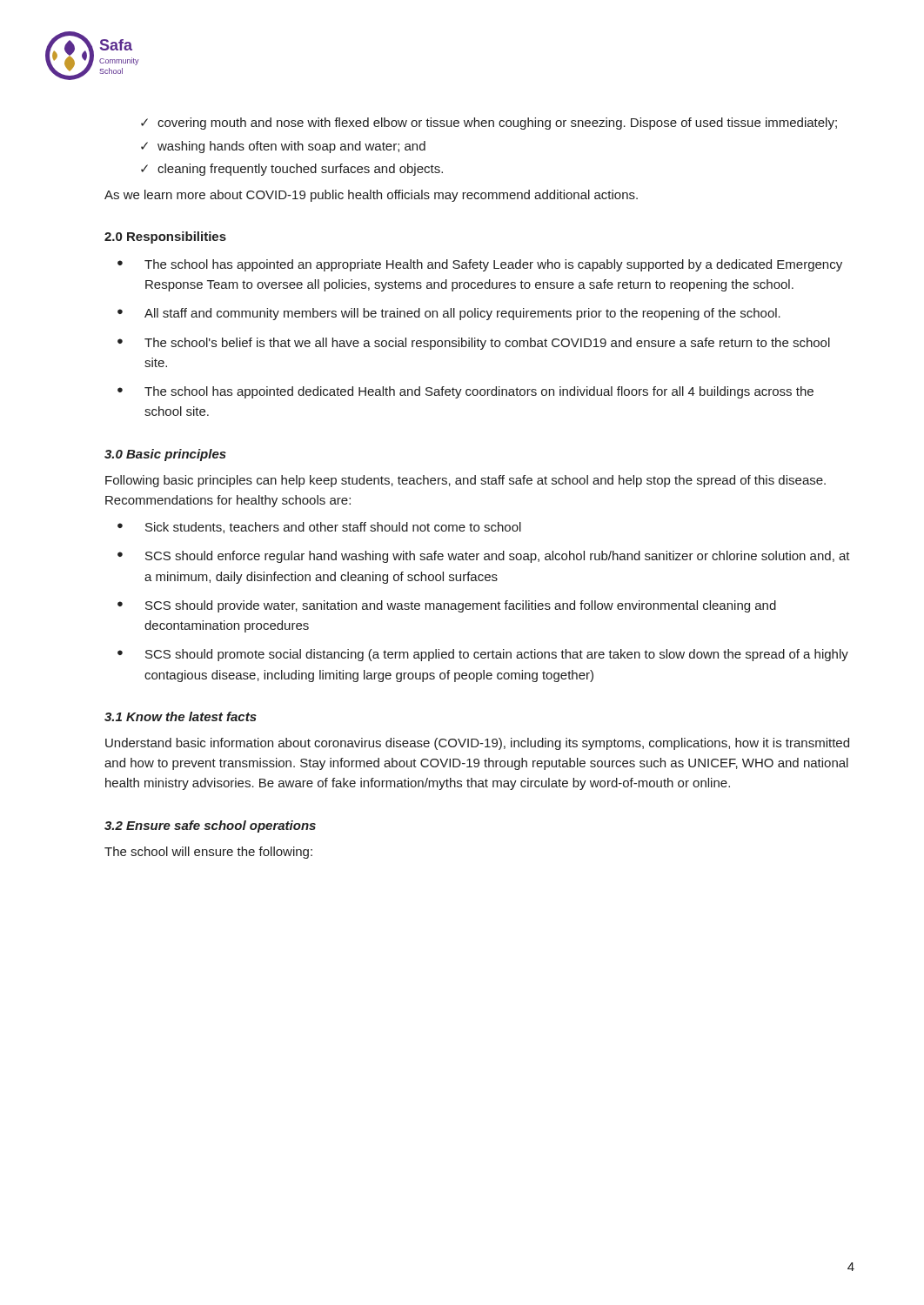
Task: Find the region starting "The school has appointed an"
Action: click(x=492, y=274)
